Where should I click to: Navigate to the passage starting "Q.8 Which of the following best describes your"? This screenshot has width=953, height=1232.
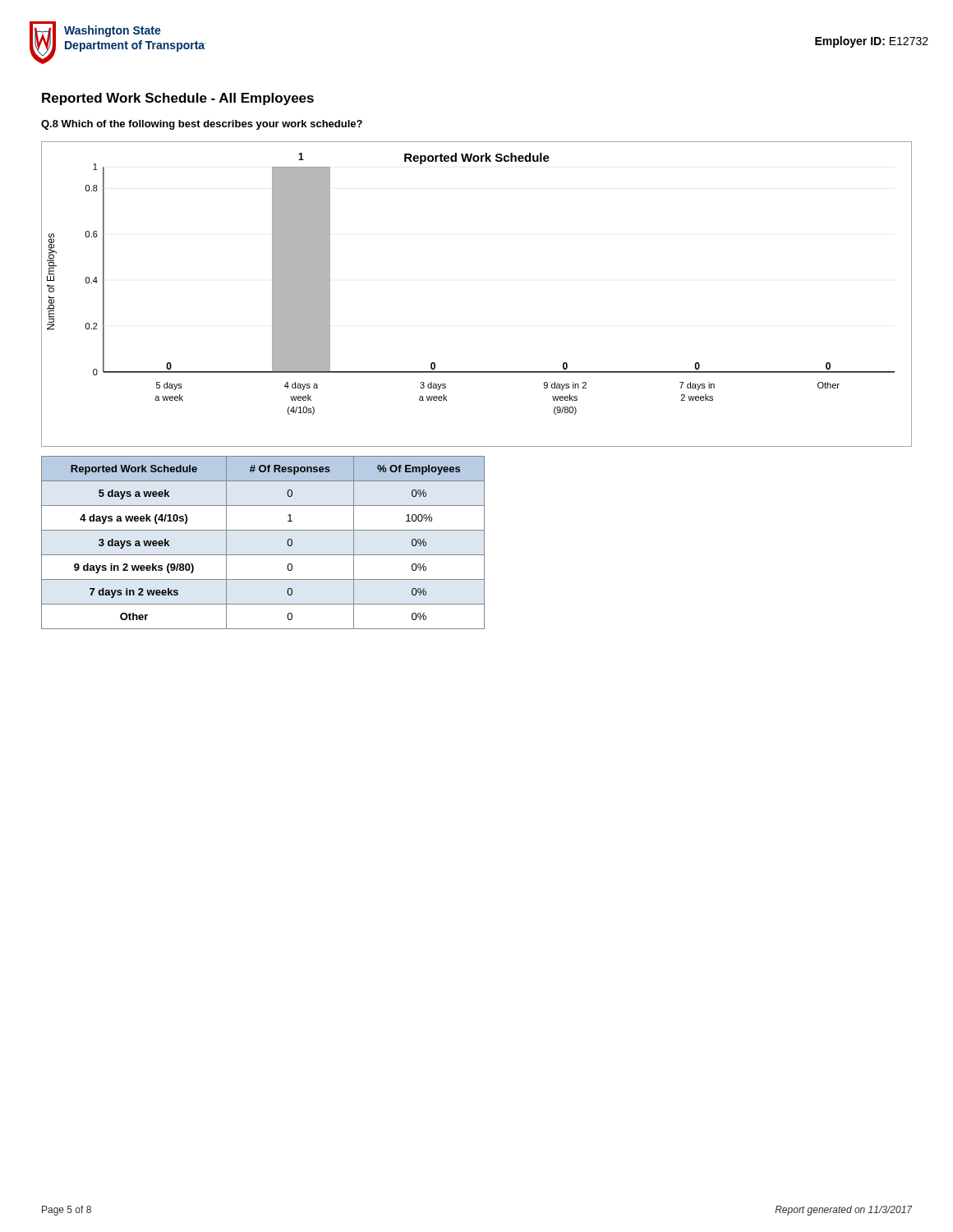click(202, 124)
